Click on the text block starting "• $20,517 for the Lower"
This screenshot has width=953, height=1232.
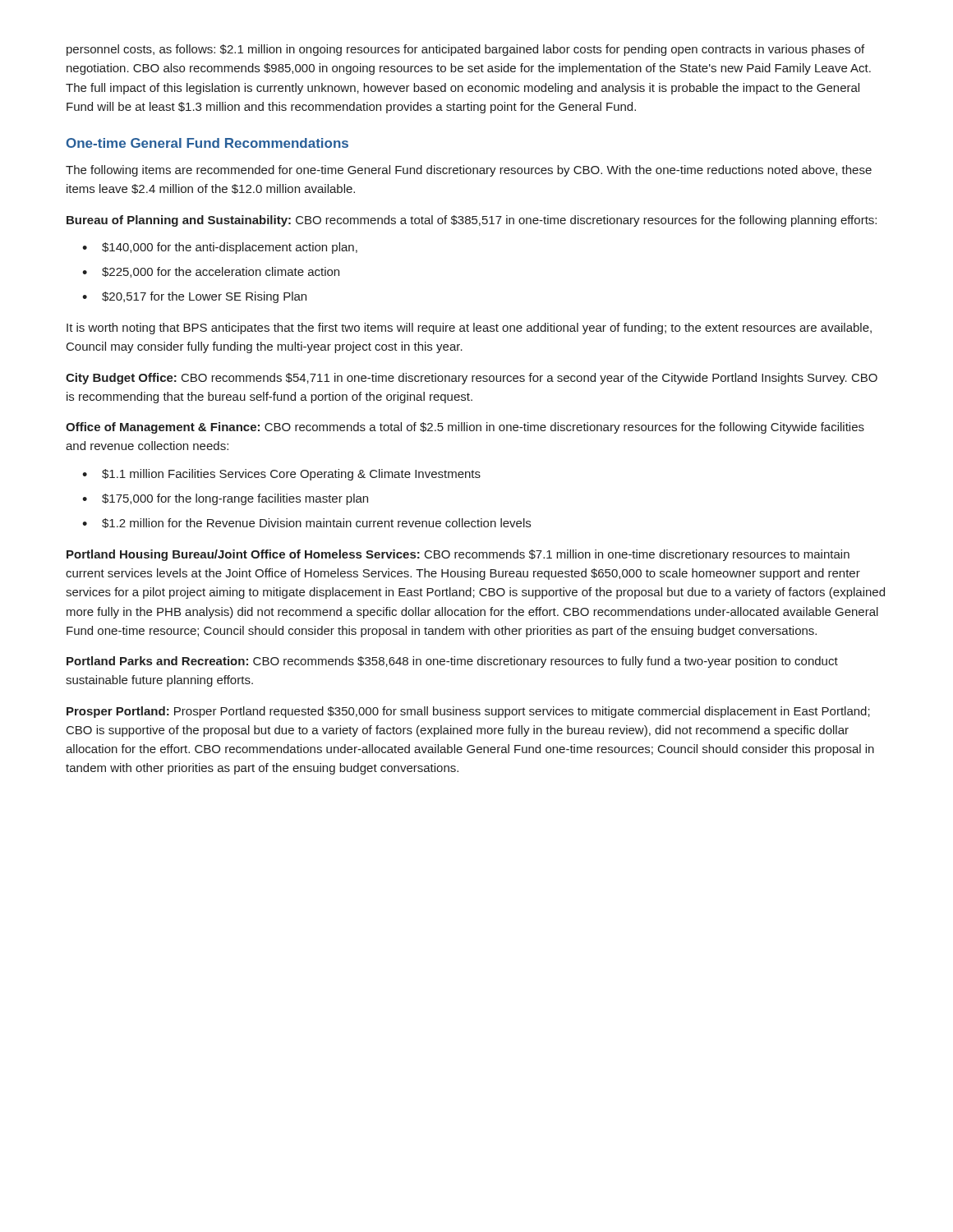click(195, 297)
